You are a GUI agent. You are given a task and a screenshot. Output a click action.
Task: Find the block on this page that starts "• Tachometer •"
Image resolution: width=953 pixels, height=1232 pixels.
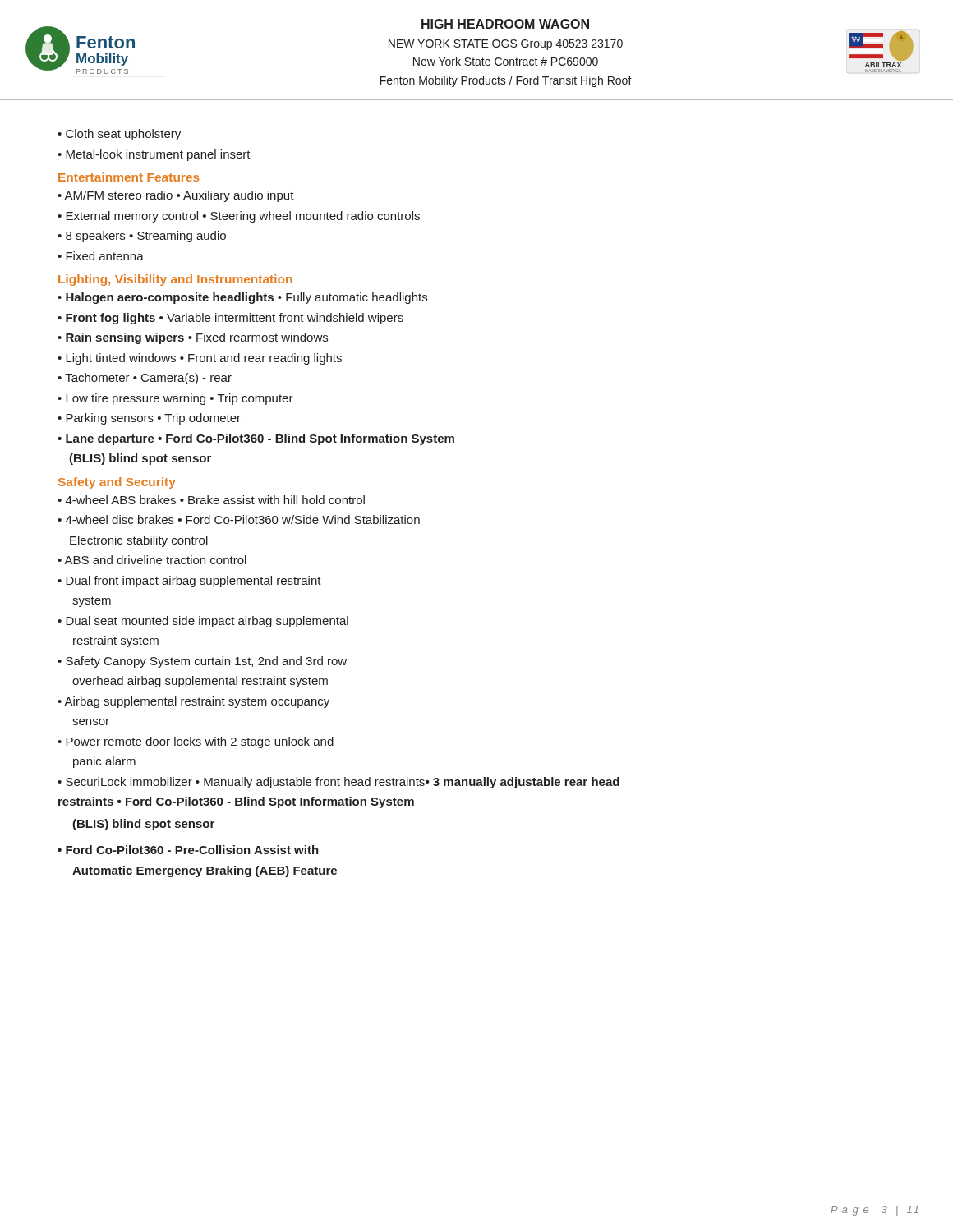(x=145, y=378)
